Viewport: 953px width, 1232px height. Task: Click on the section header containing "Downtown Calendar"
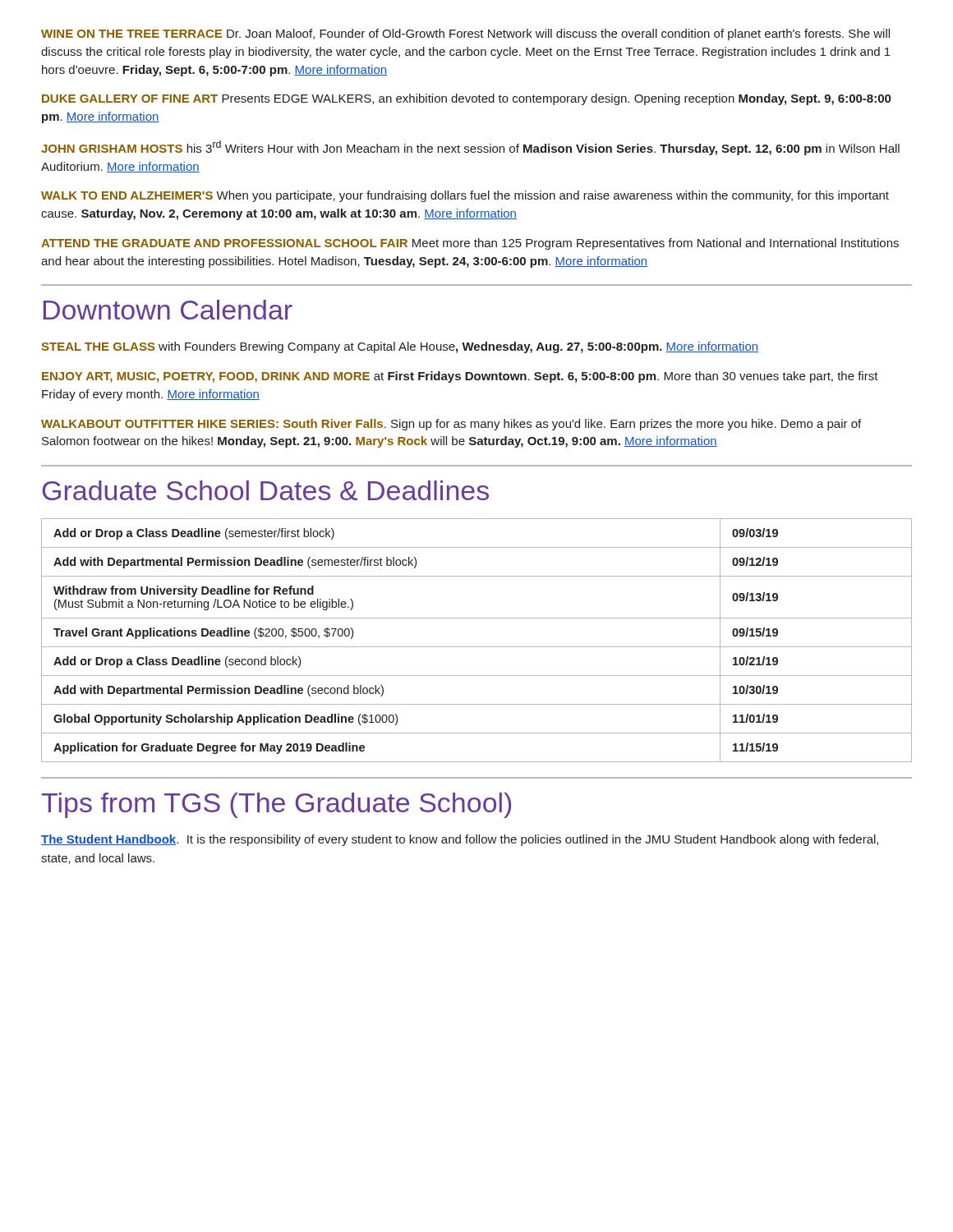pyautogui.click(x=168, y=310)
